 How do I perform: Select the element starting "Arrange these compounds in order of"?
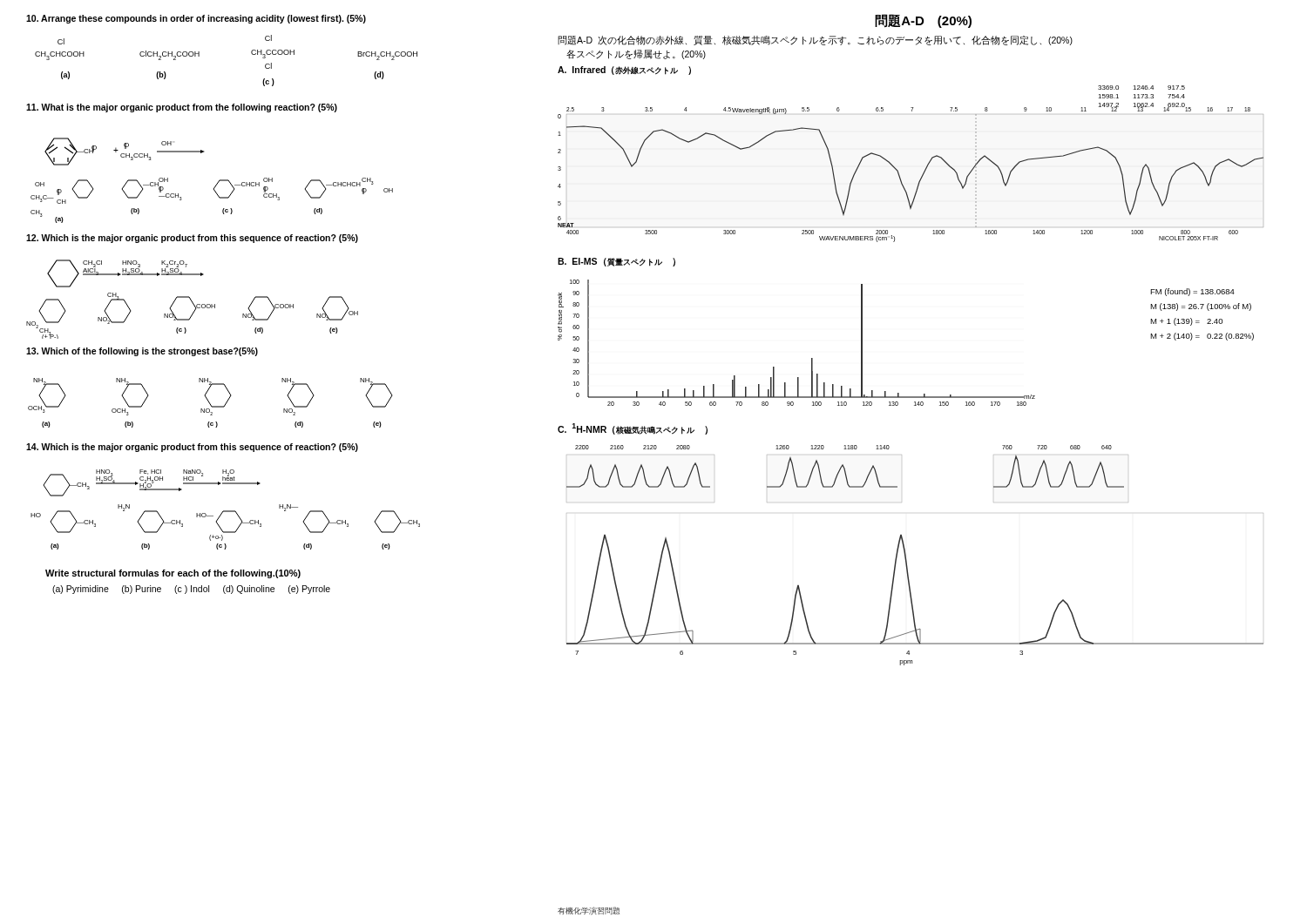click(x=279, y=18)
